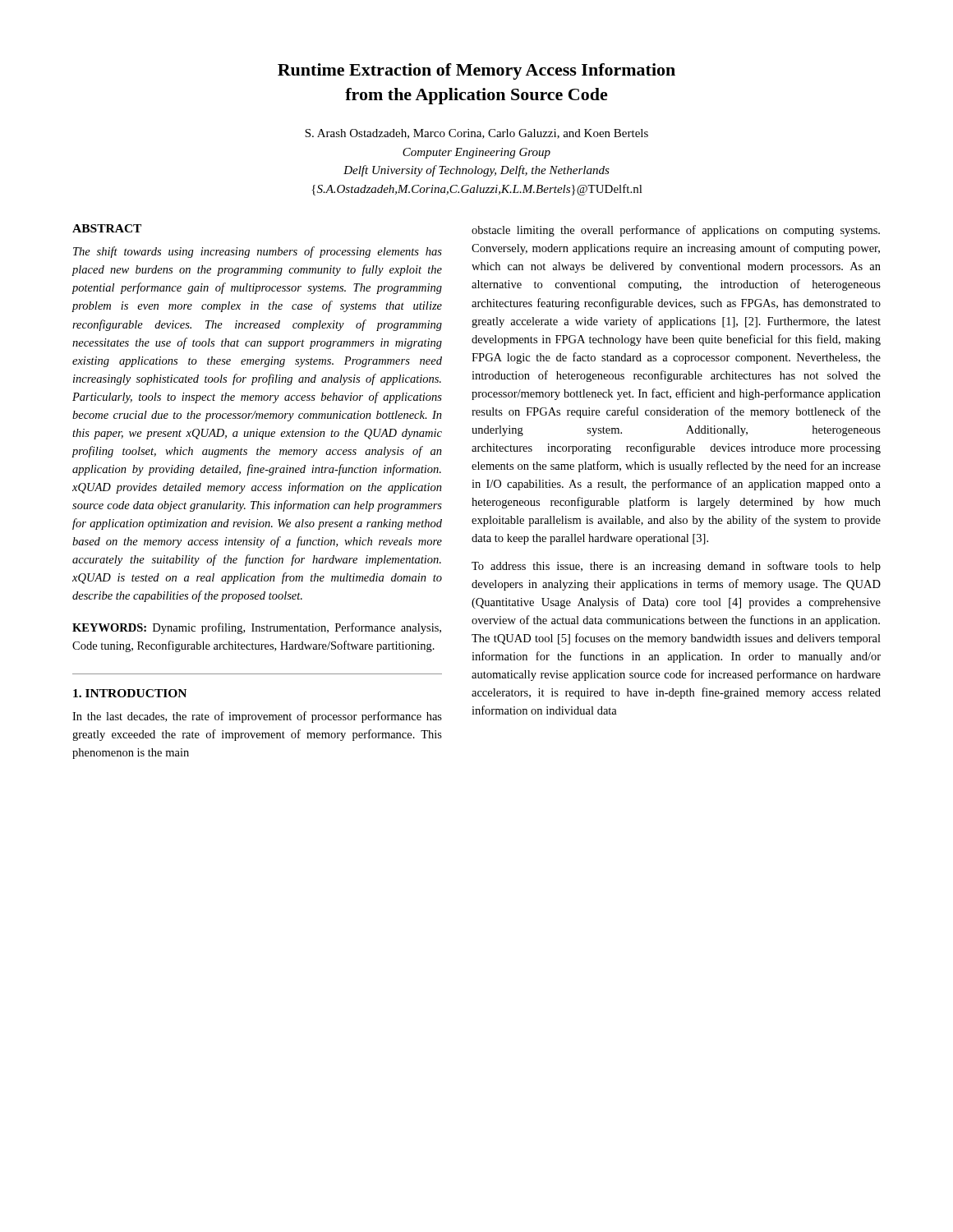Image resolution: width=953 pixels, height=1232 pixels.
Task: Locate the element starting "KEYWORDS: Dynamic profiling, Instrumentation, Performance analysis, Code tuning,"
Action: click(257, 636)
